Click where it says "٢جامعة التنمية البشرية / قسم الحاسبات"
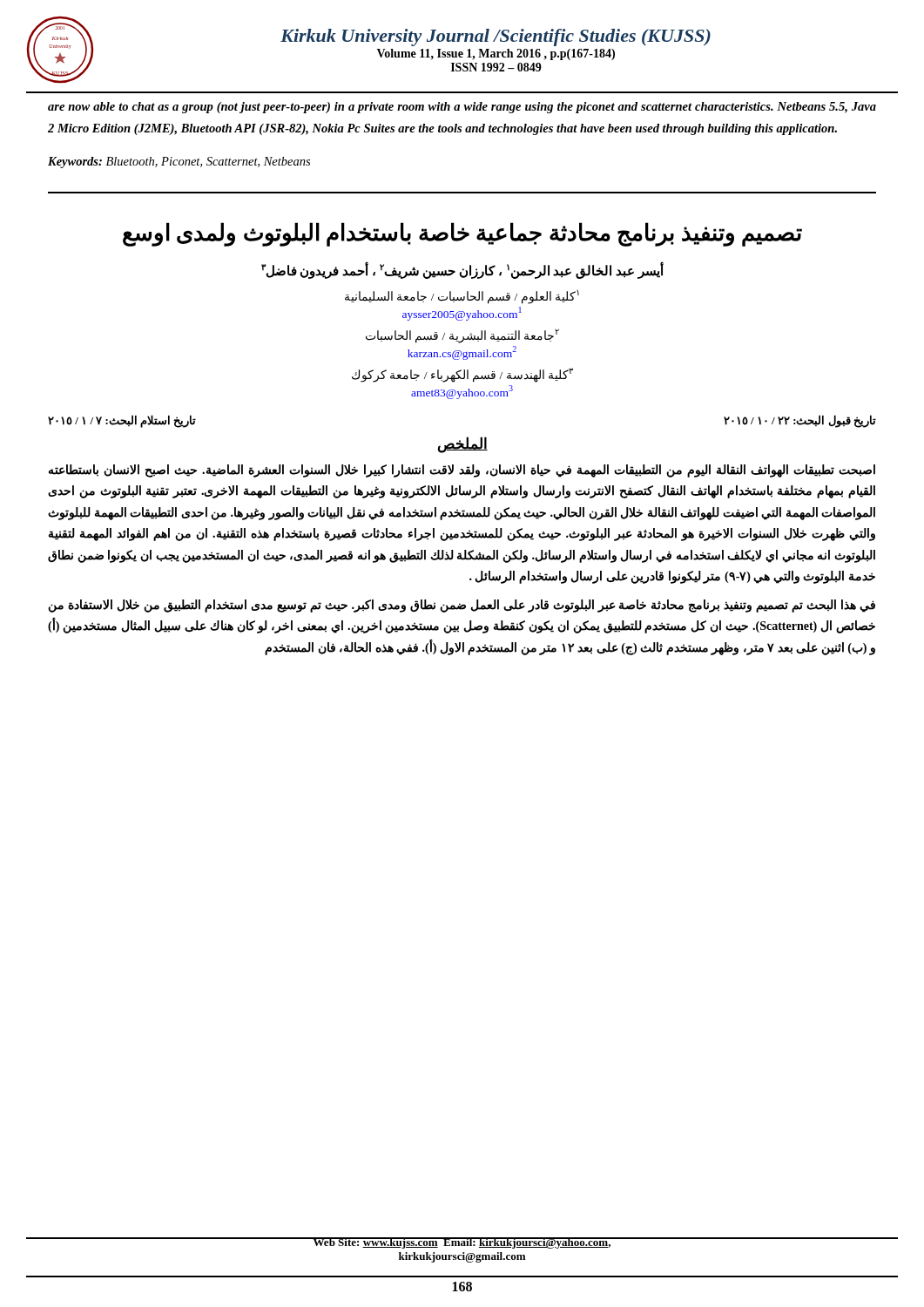The image size is (924, 1307). (462, 334)
